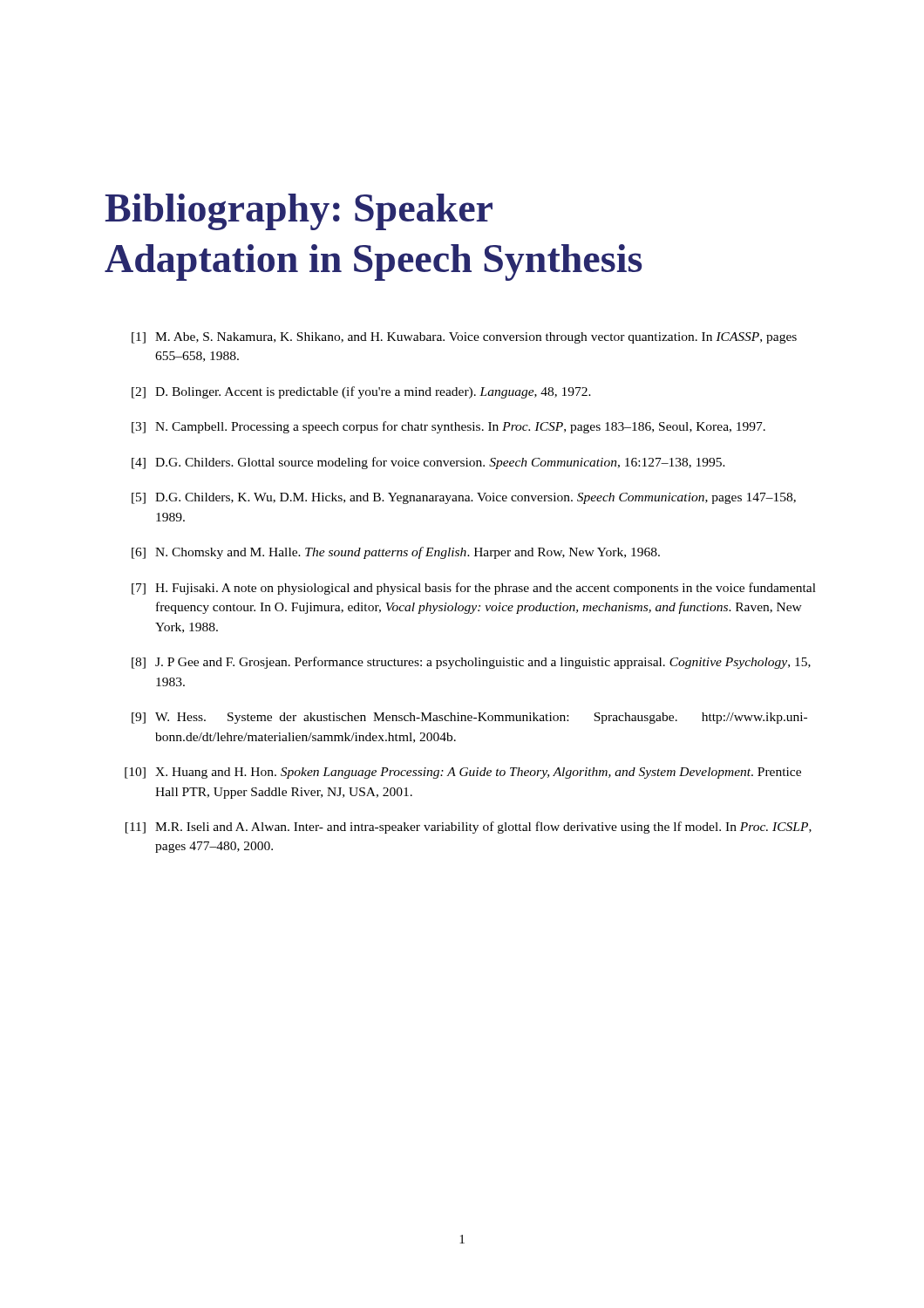Locate the text starting "[7] H. Fujisaki. A"
Screen dimensions: 1308x924
[462, 607]
